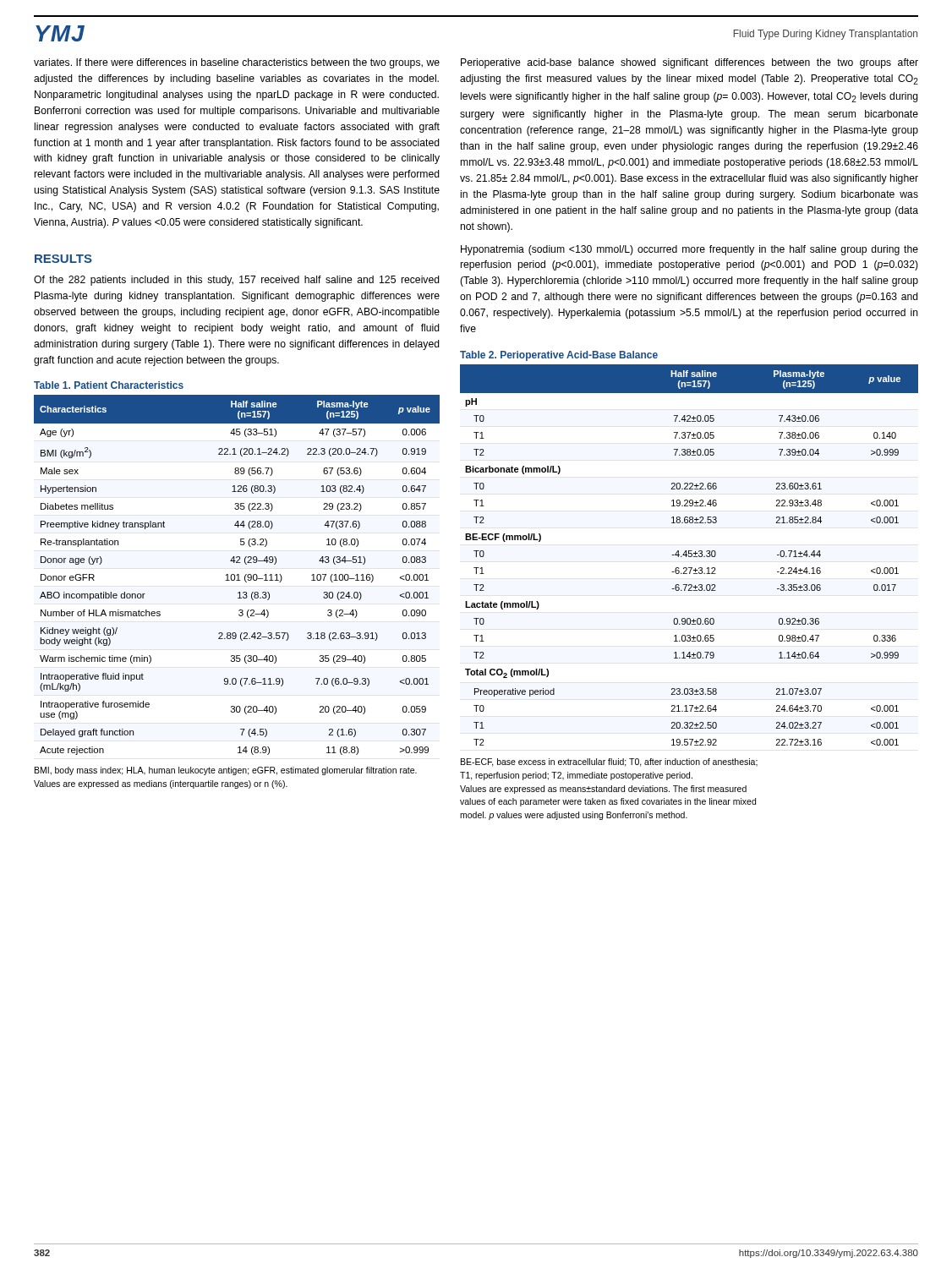Locate the footnote that reads "BE-ECF, base excess in extracellular fluid; T0, after"

pos(609,788)
